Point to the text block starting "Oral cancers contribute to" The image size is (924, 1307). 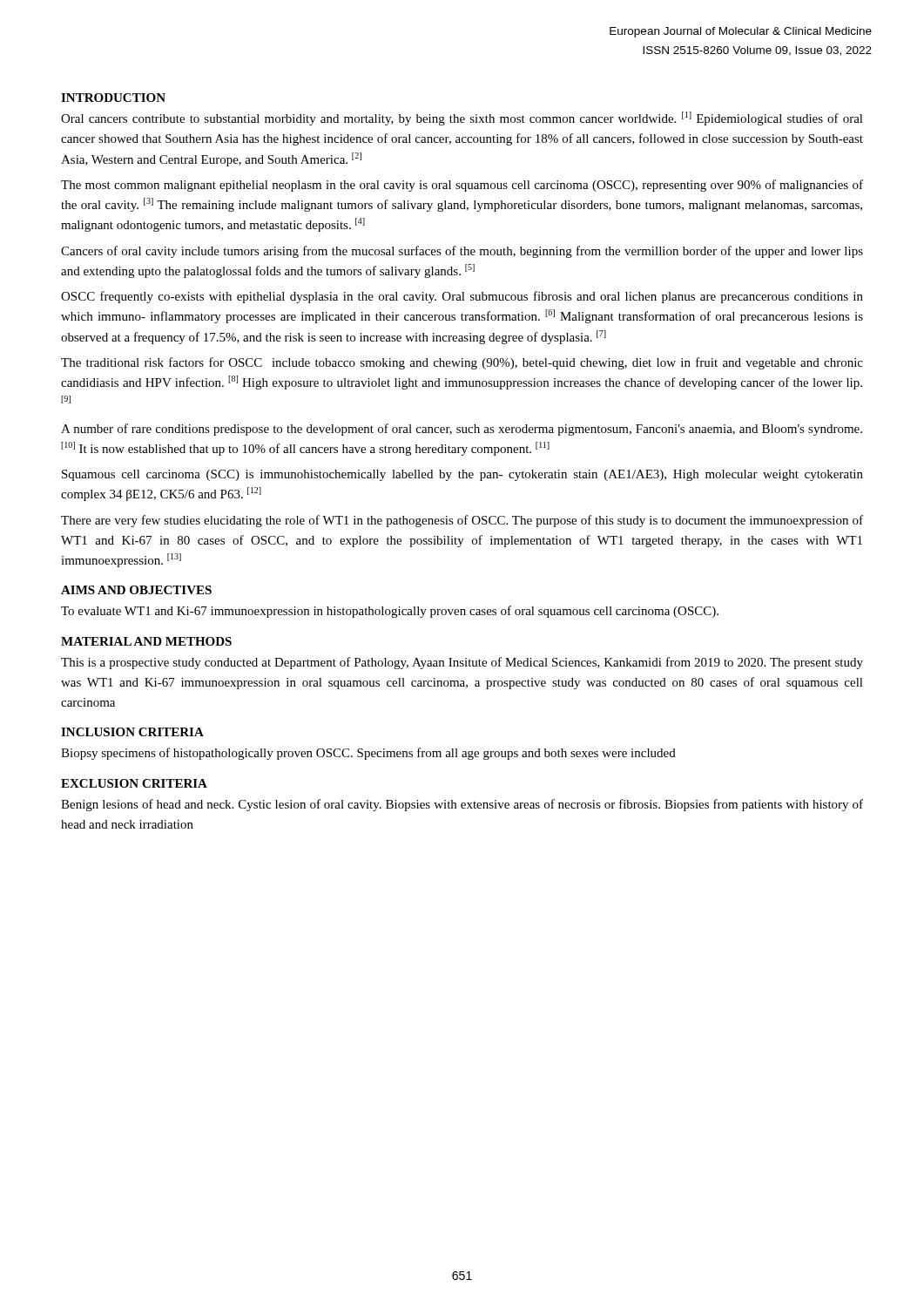[462, 138]
